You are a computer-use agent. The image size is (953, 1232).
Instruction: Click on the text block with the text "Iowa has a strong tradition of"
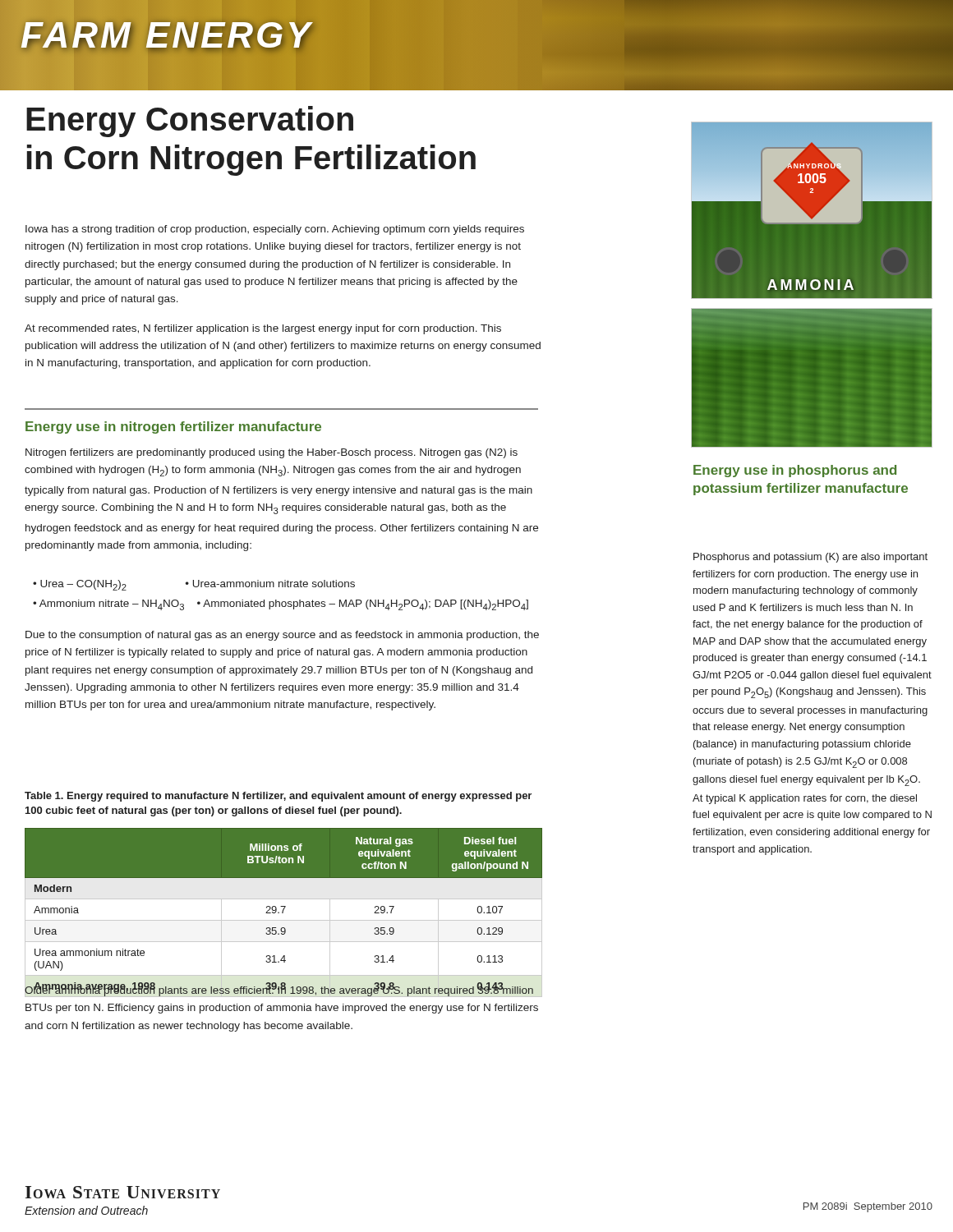(x=283, y=296)
